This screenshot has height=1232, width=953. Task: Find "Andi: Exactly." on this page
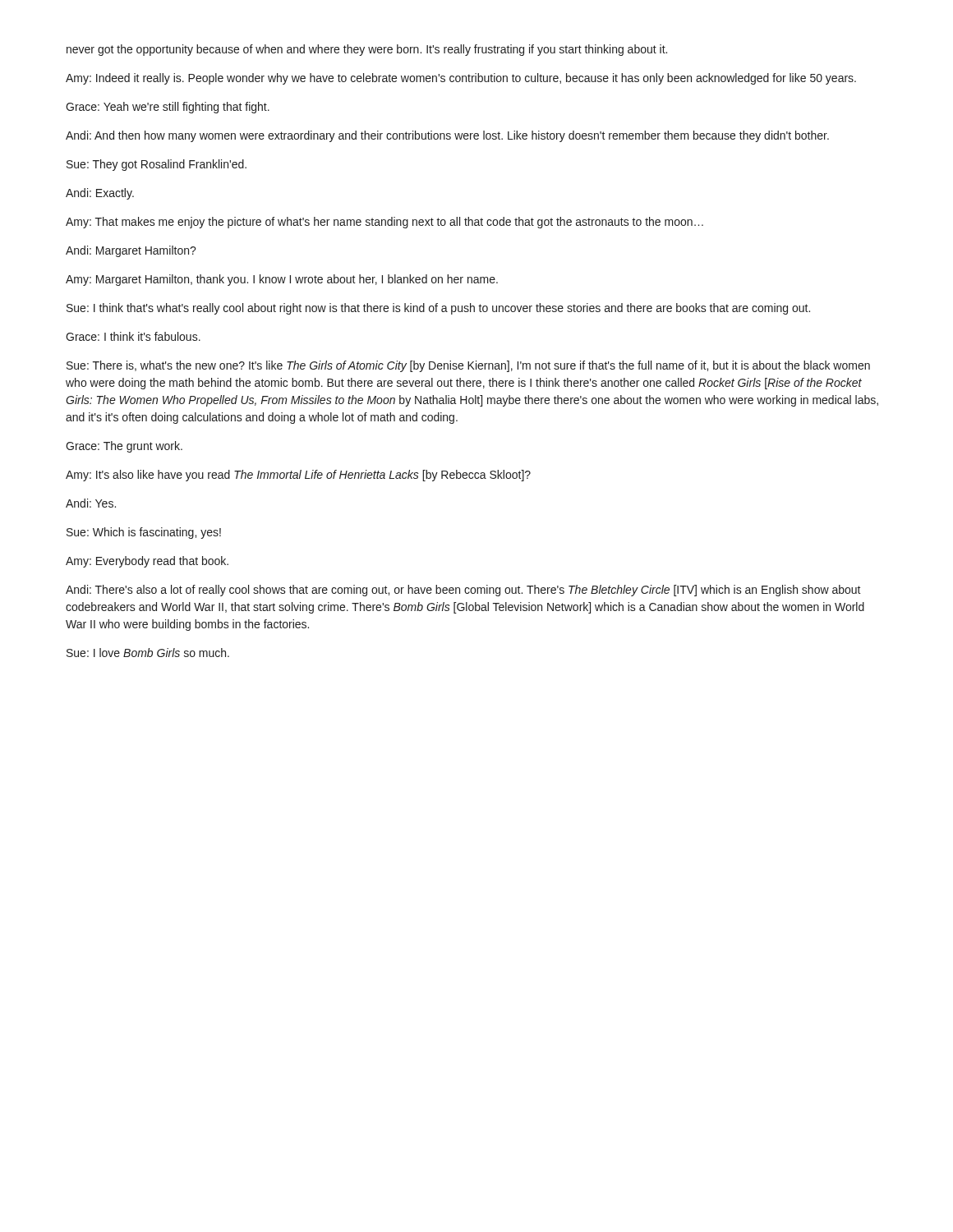100,193
